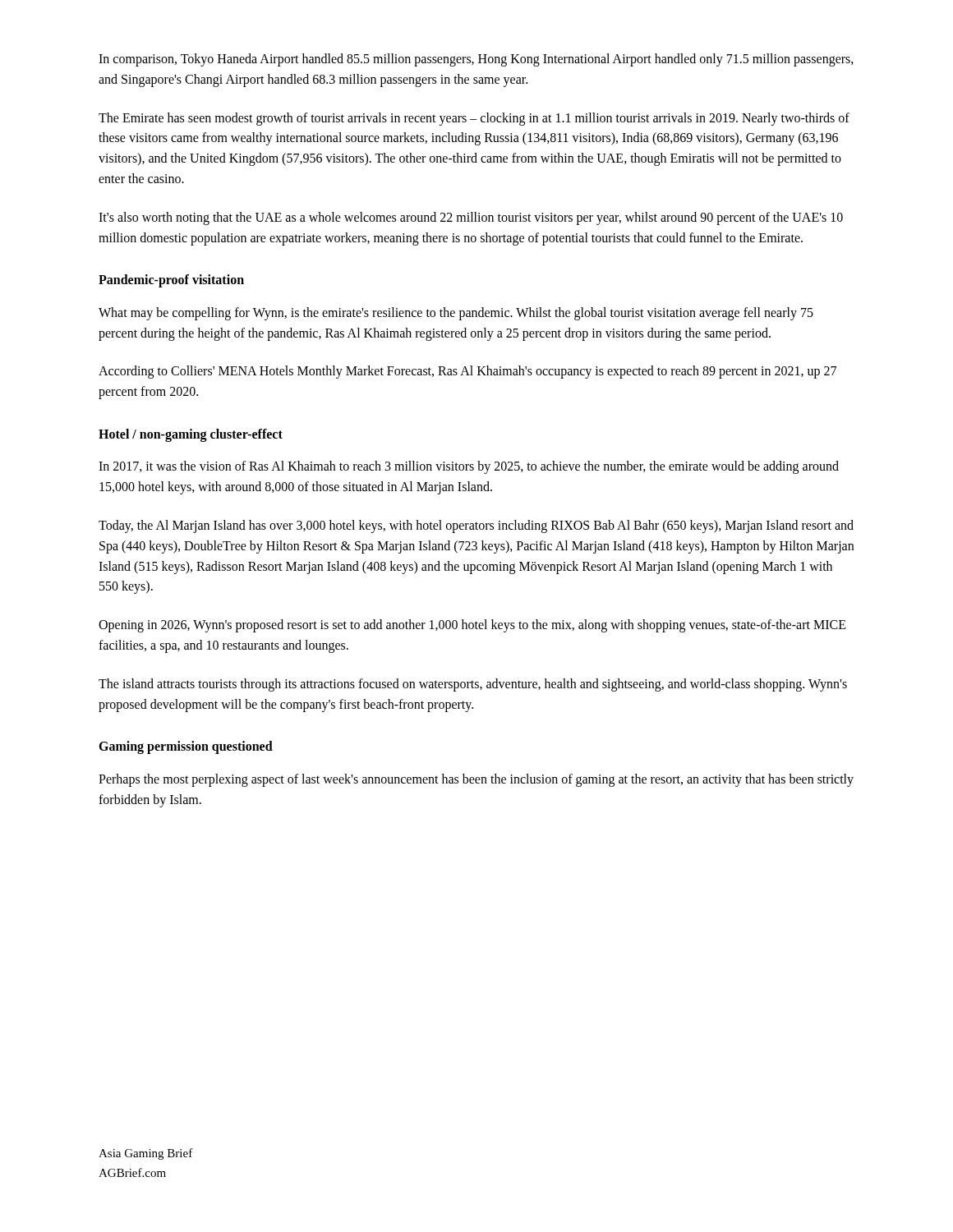The width and height of the screenshot is (953, 1232).
Task: Navigate to the element starting "The island attracts"
Action: [473, 694]
